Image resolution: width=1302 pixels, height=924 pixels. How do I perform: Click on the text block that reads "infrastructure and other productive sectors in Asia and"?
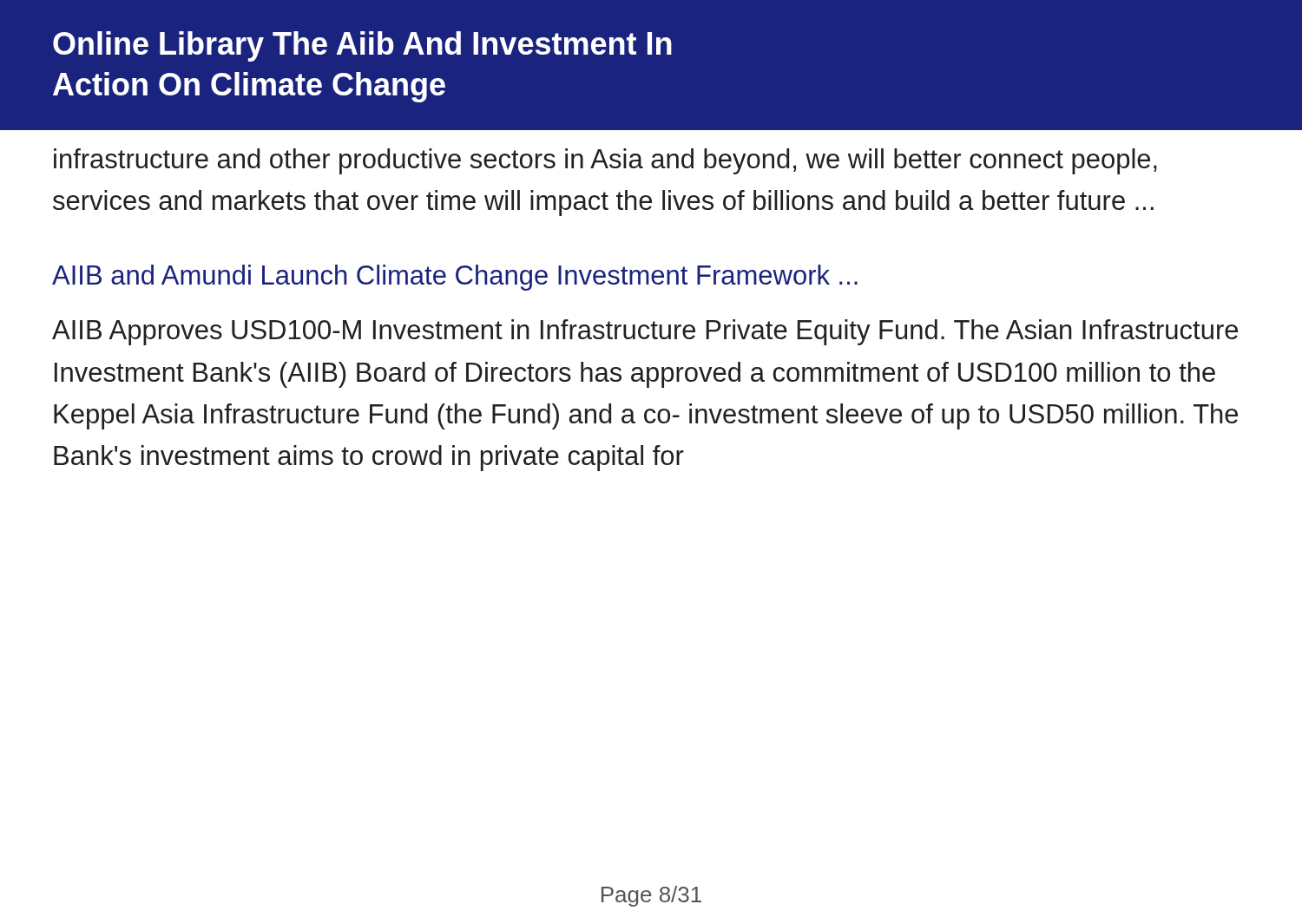[x=605, y=180]
